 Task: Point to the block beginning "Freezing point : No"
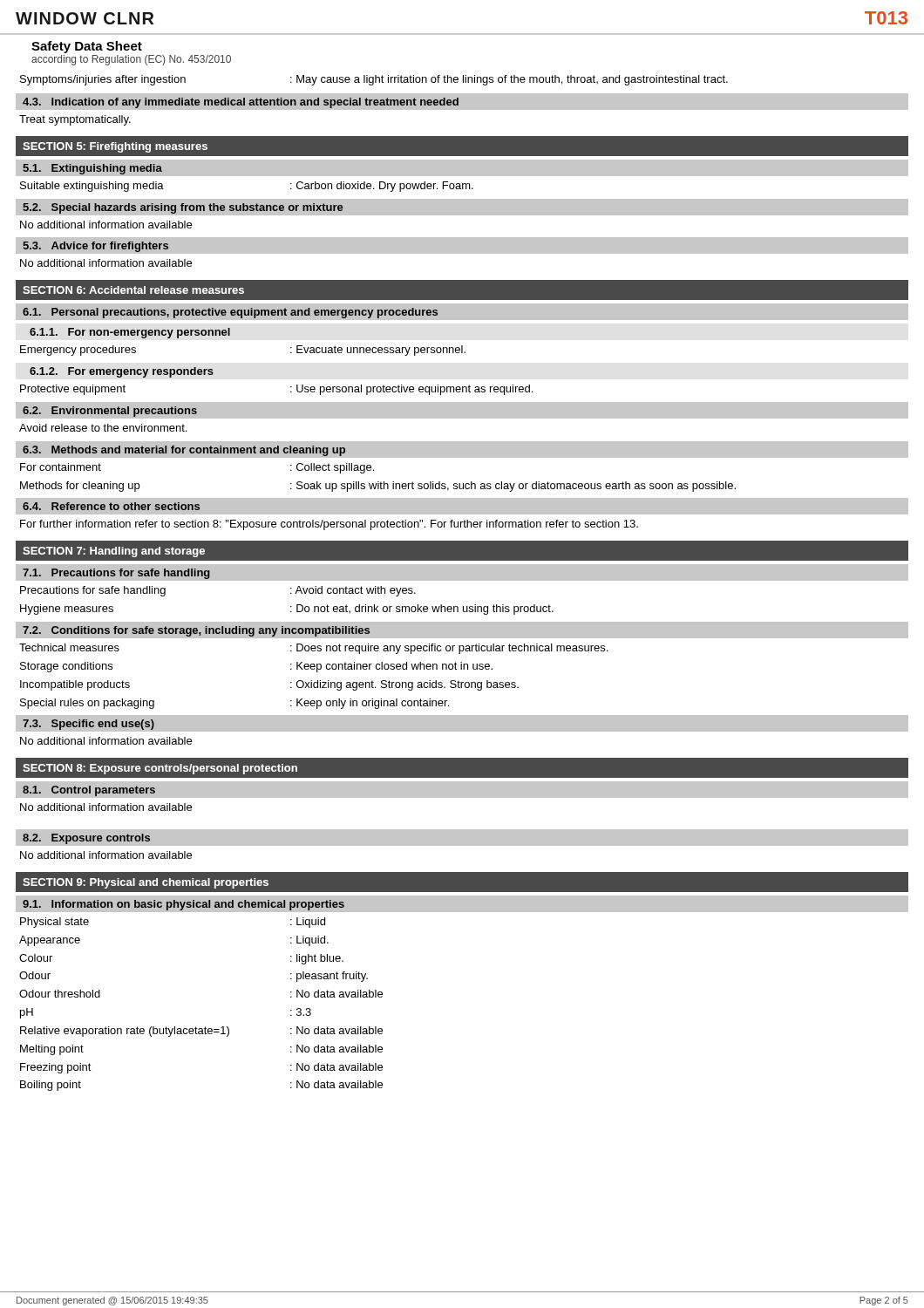click(x=55, y=1068)
